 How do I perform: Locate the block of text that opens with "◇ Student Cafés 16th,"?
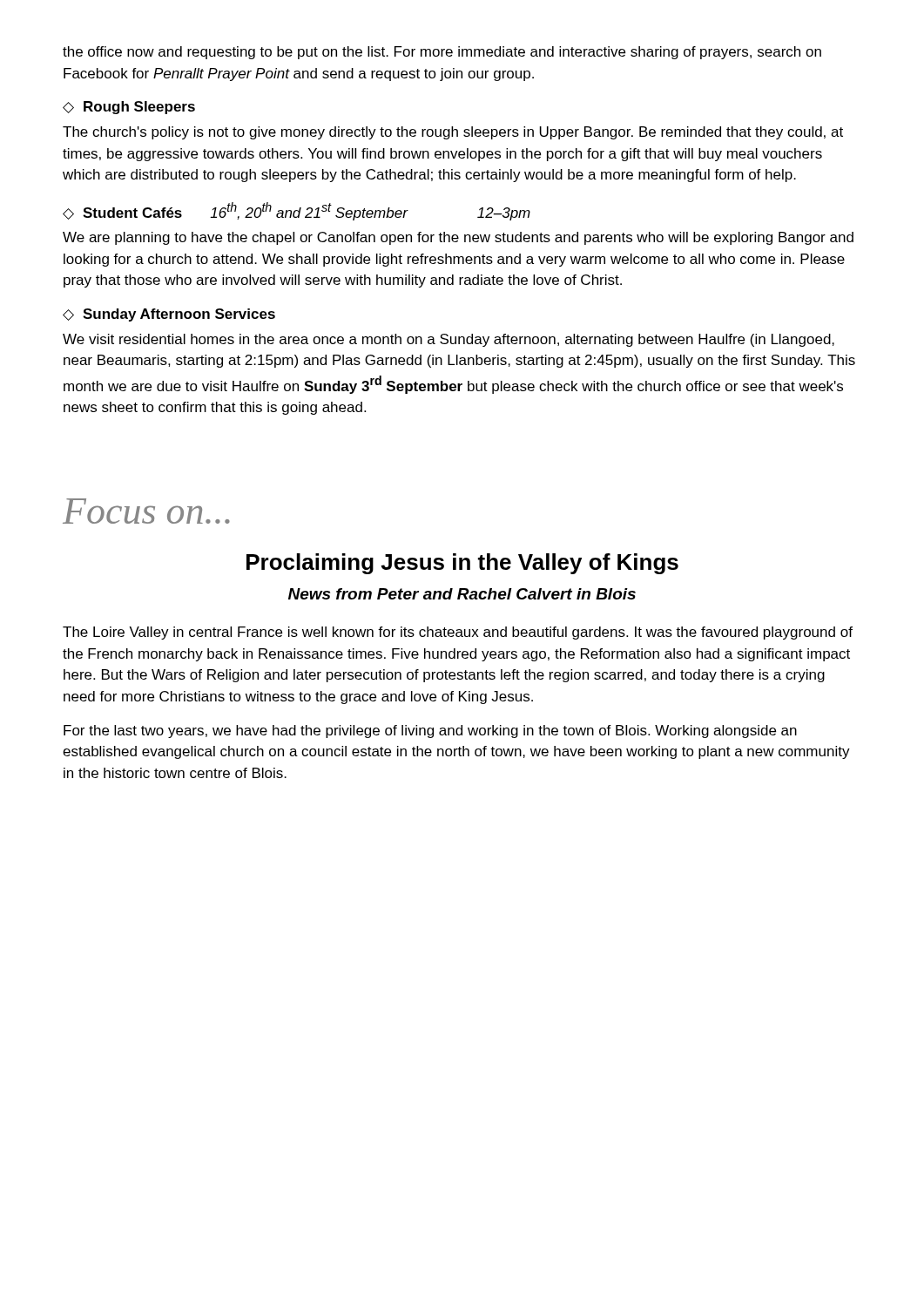click(462, 245)
